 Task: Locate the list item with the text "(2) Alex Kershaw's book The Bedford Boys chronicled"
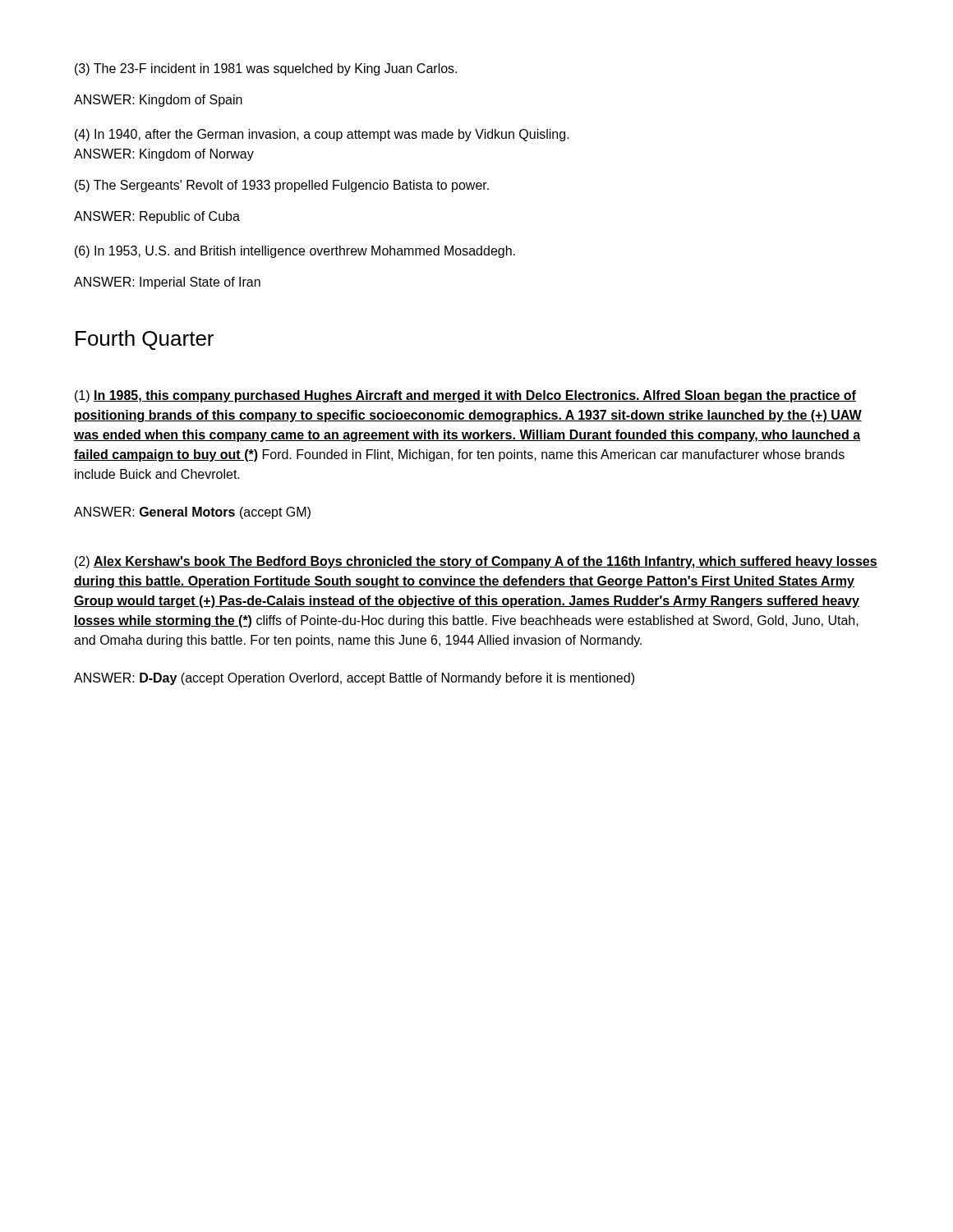[476, 601]
